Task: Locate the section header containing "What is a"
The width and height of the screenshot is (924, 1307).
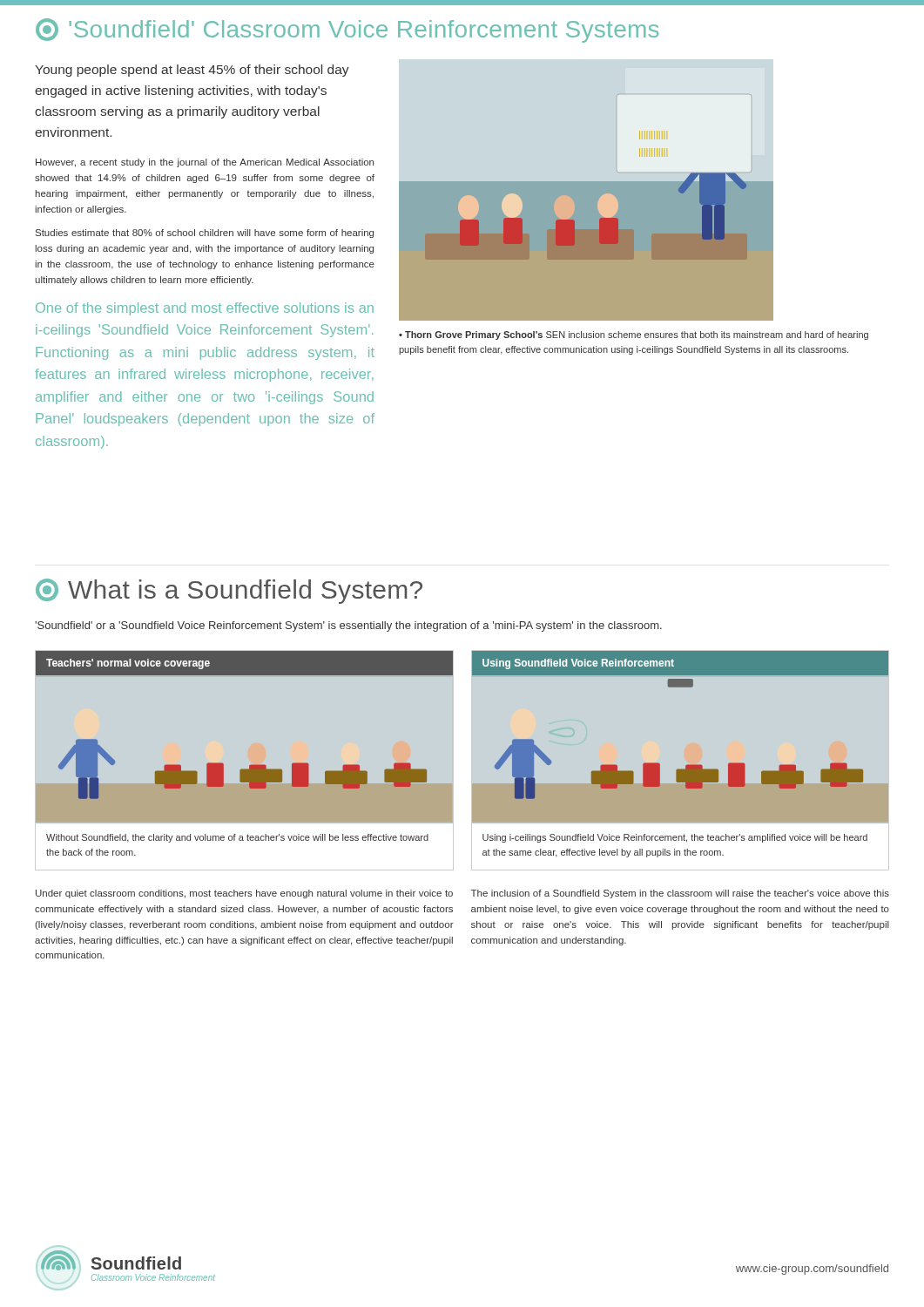Action: (x=229, y=590)
